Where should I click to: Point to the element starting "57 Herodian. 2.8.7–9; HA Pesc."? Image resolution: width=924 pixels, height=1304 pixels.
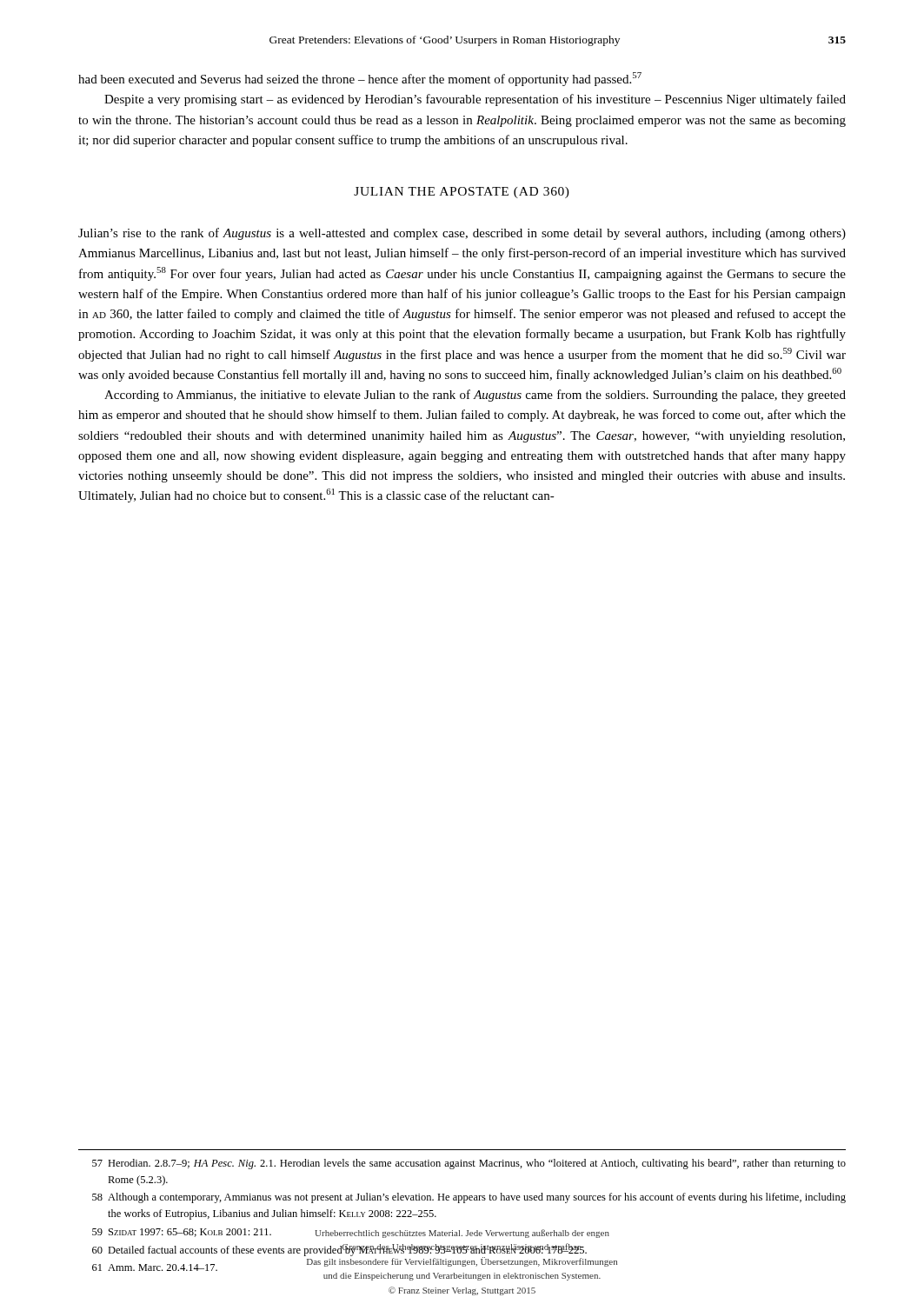[x=462, y=1171]
